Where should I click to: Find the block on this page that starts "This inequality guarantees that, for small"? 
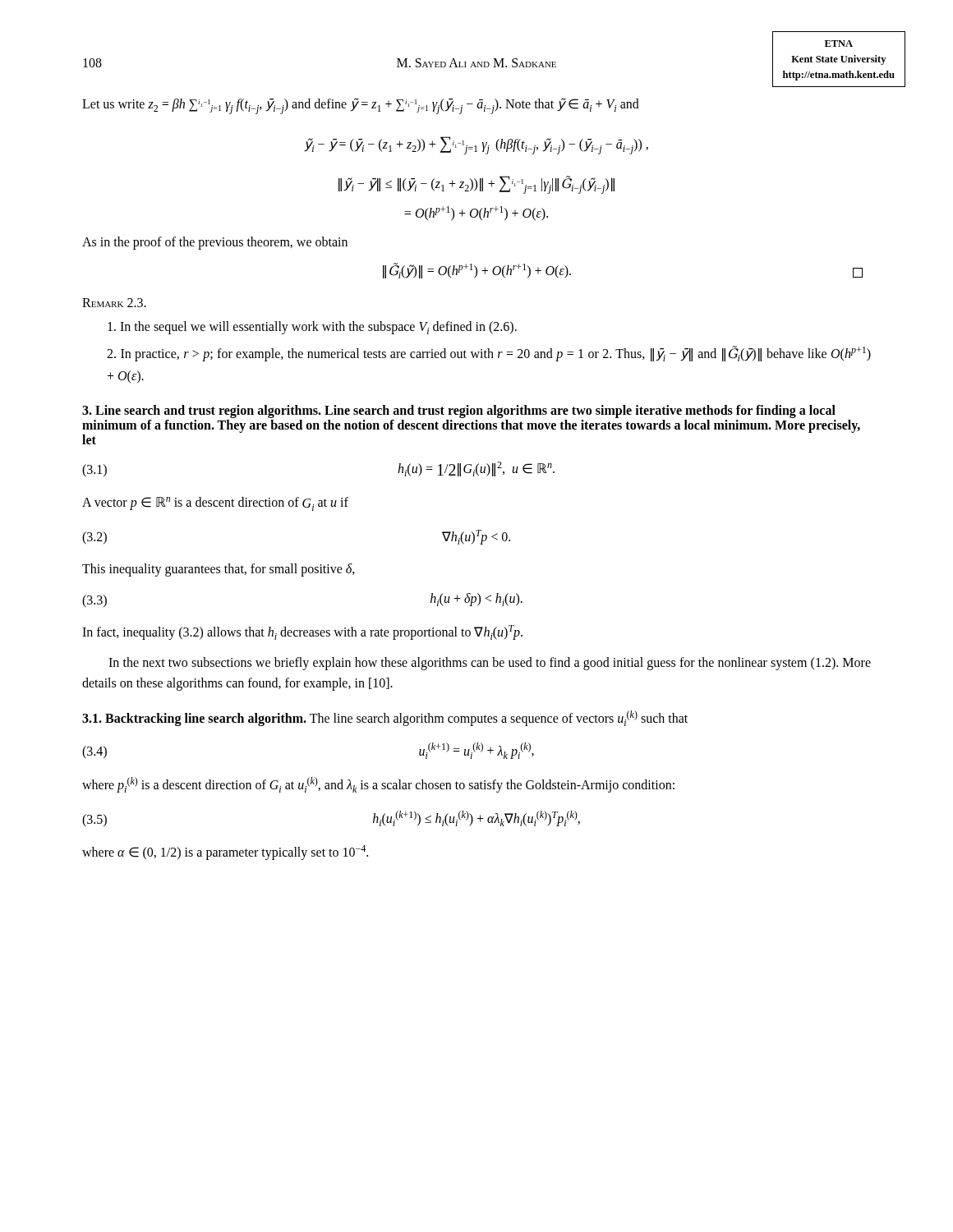(219, 570)
